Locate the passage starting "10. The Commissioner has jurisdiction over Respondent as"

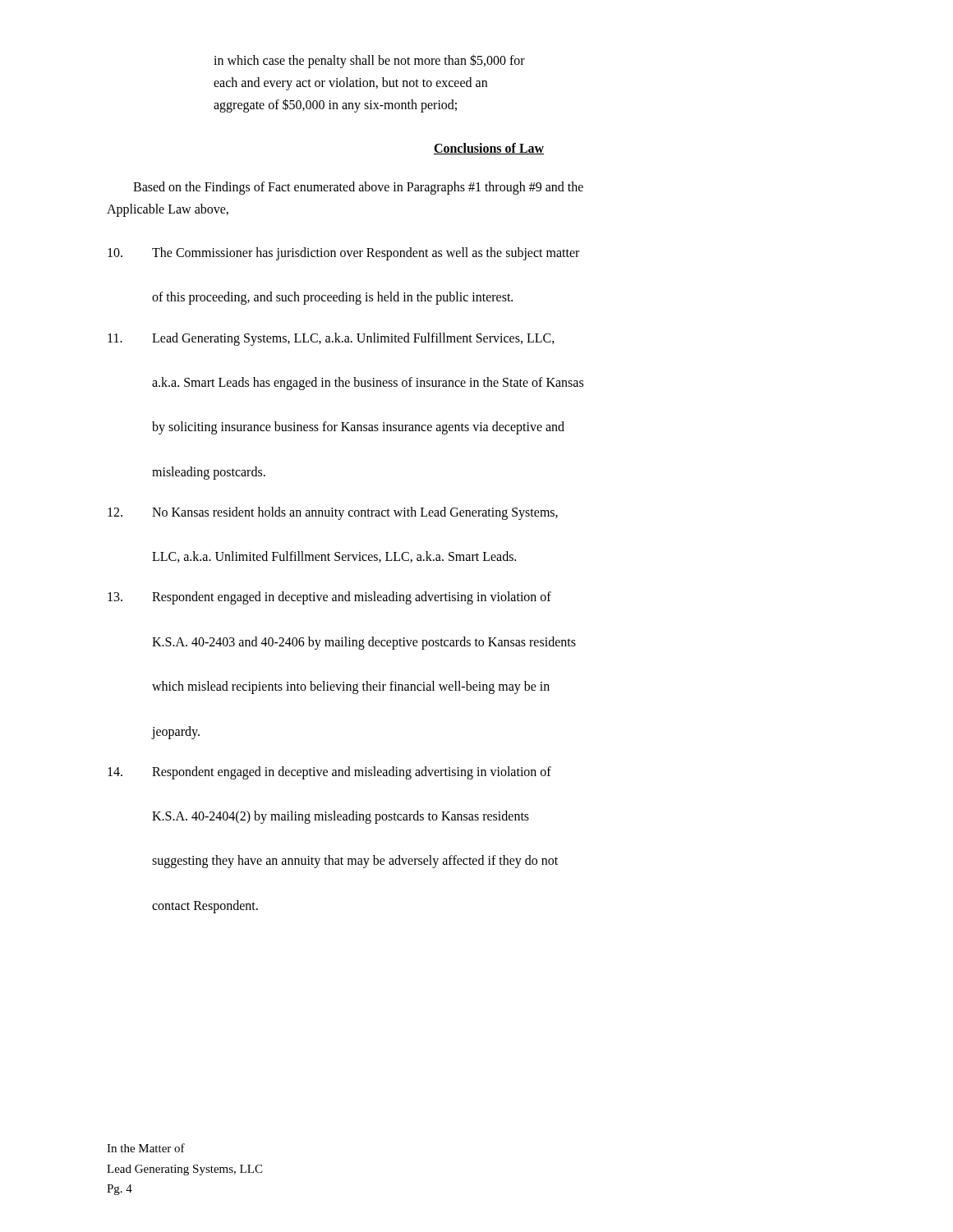pos(489,284)
